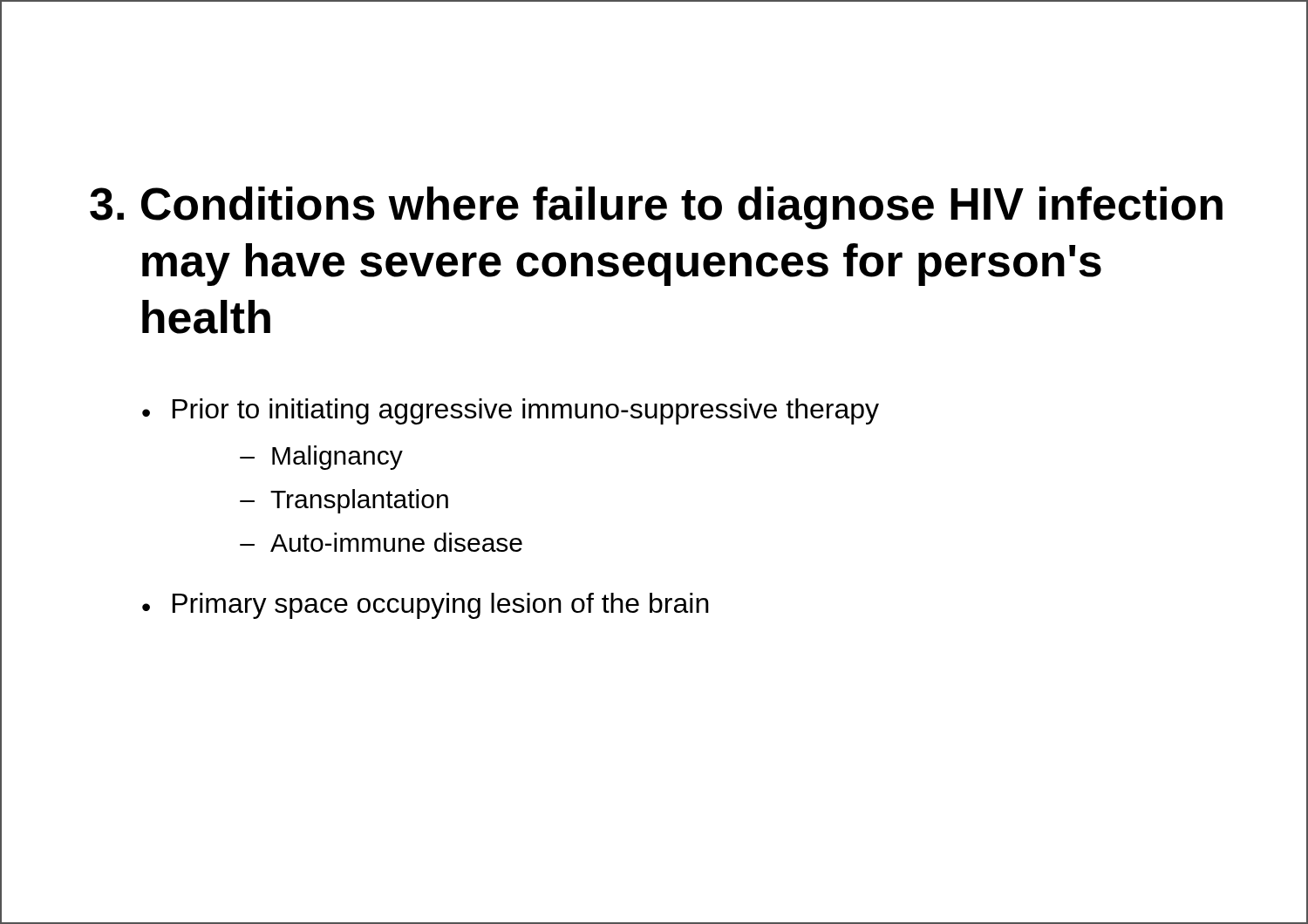Image resolution: width=1308 pixels, height=924 pixels.
Task: Locate the text "• Primary space occupying lesion of the brain"
Action: (x=689, y=605)
